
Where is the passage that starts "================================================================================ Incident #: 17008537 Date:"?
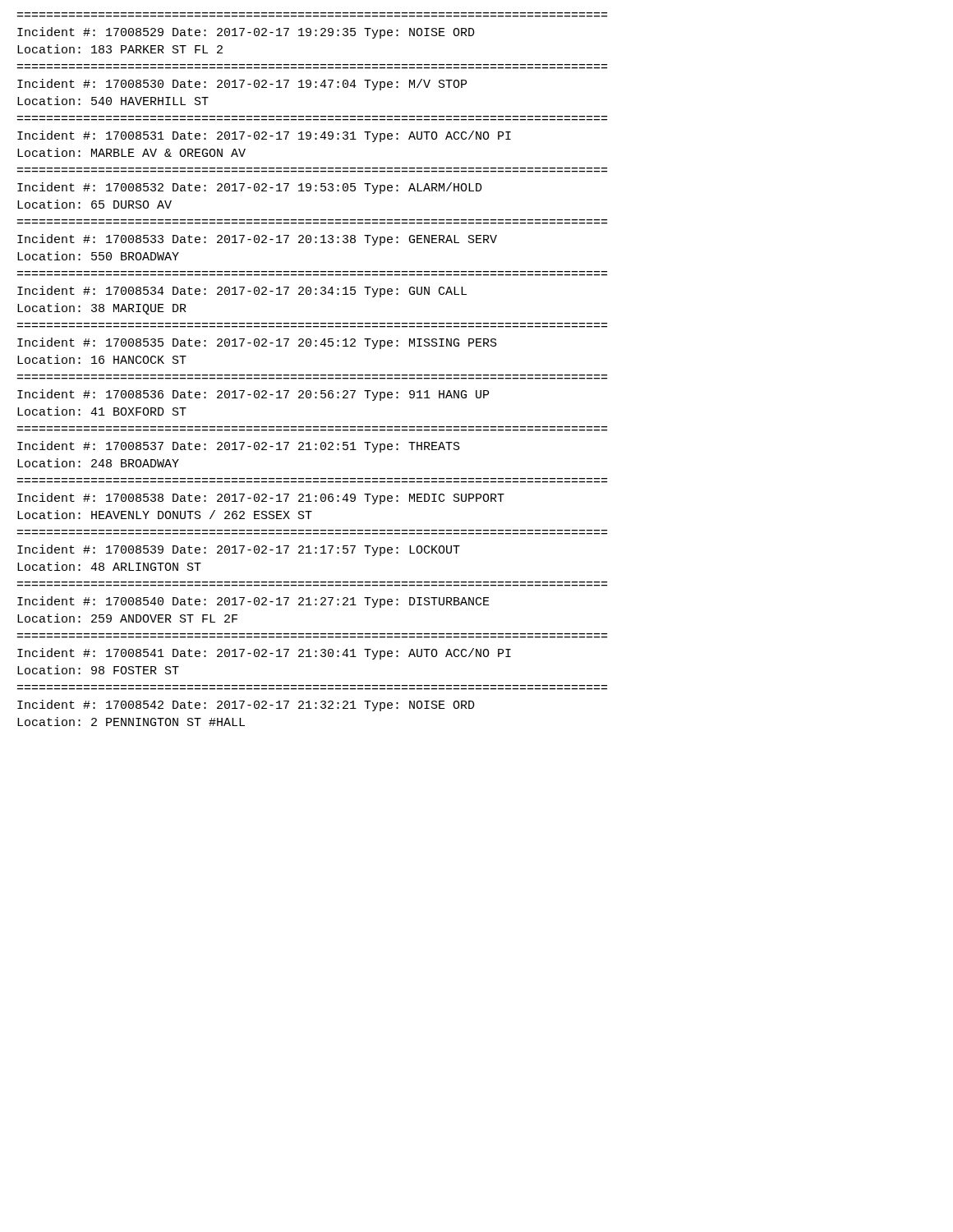tap(239, 447)
